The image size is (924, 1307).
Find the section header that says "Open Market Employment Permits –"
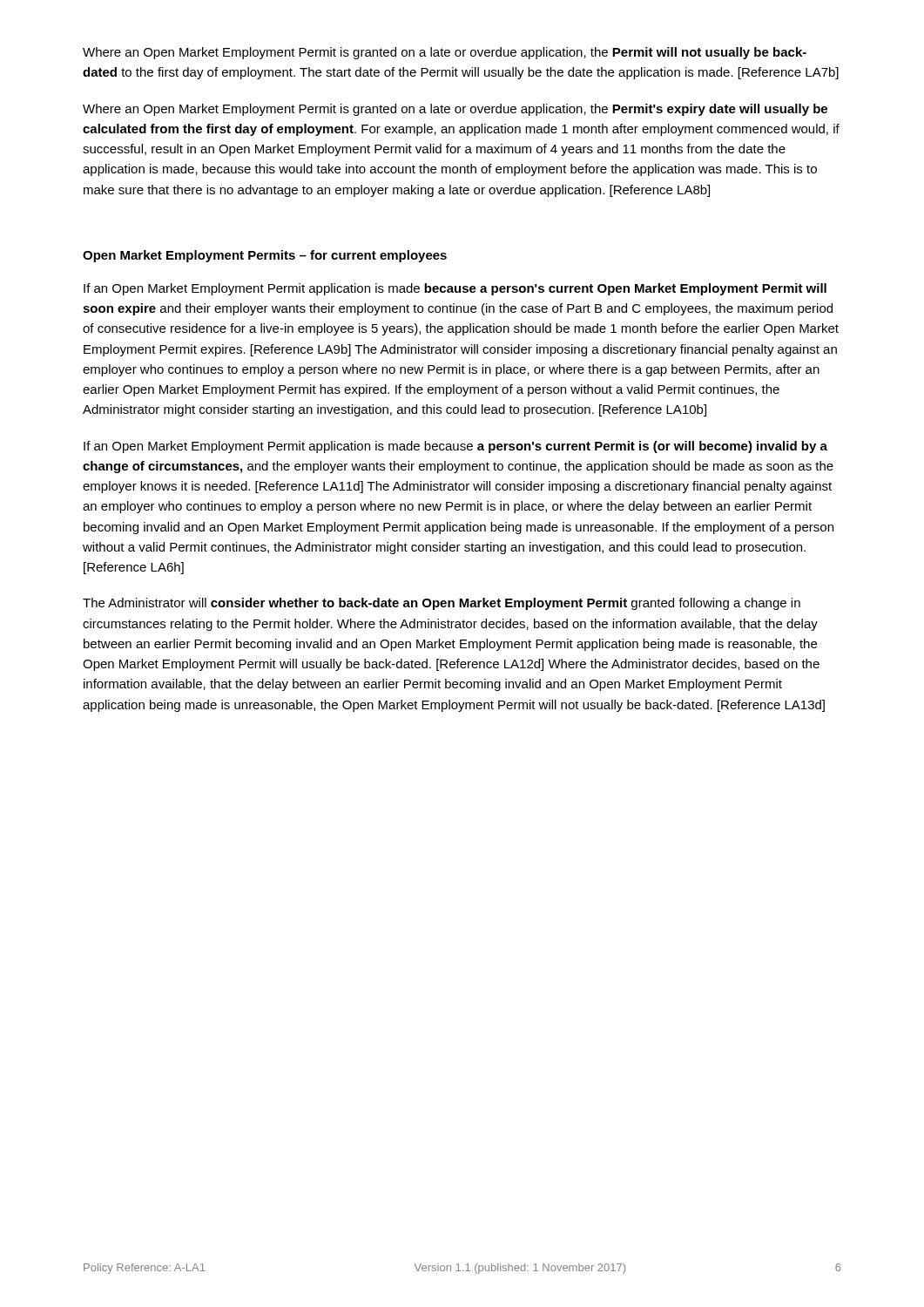pos(265,255)
